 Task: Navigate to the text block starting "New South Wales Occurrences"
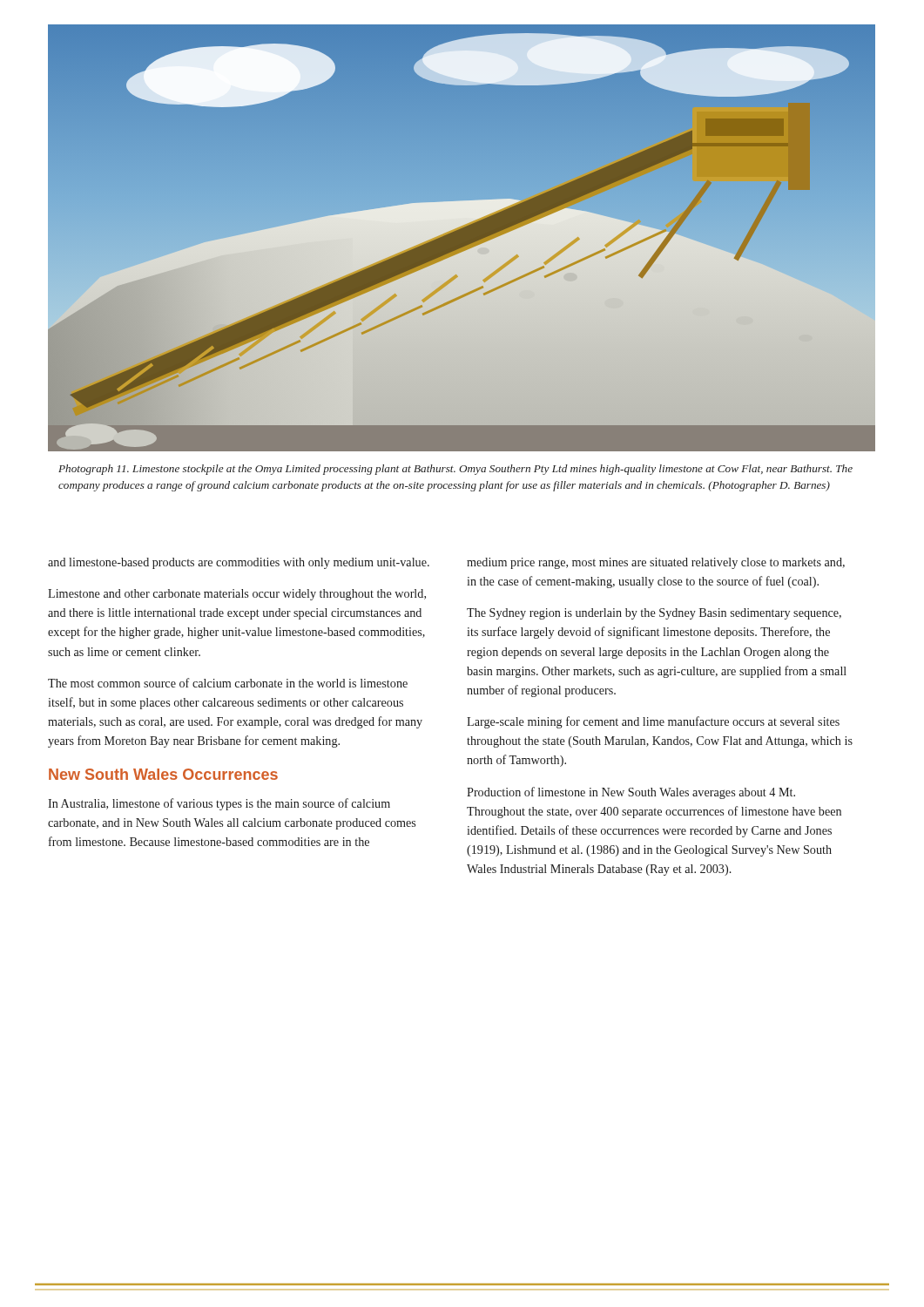(242, 776)
